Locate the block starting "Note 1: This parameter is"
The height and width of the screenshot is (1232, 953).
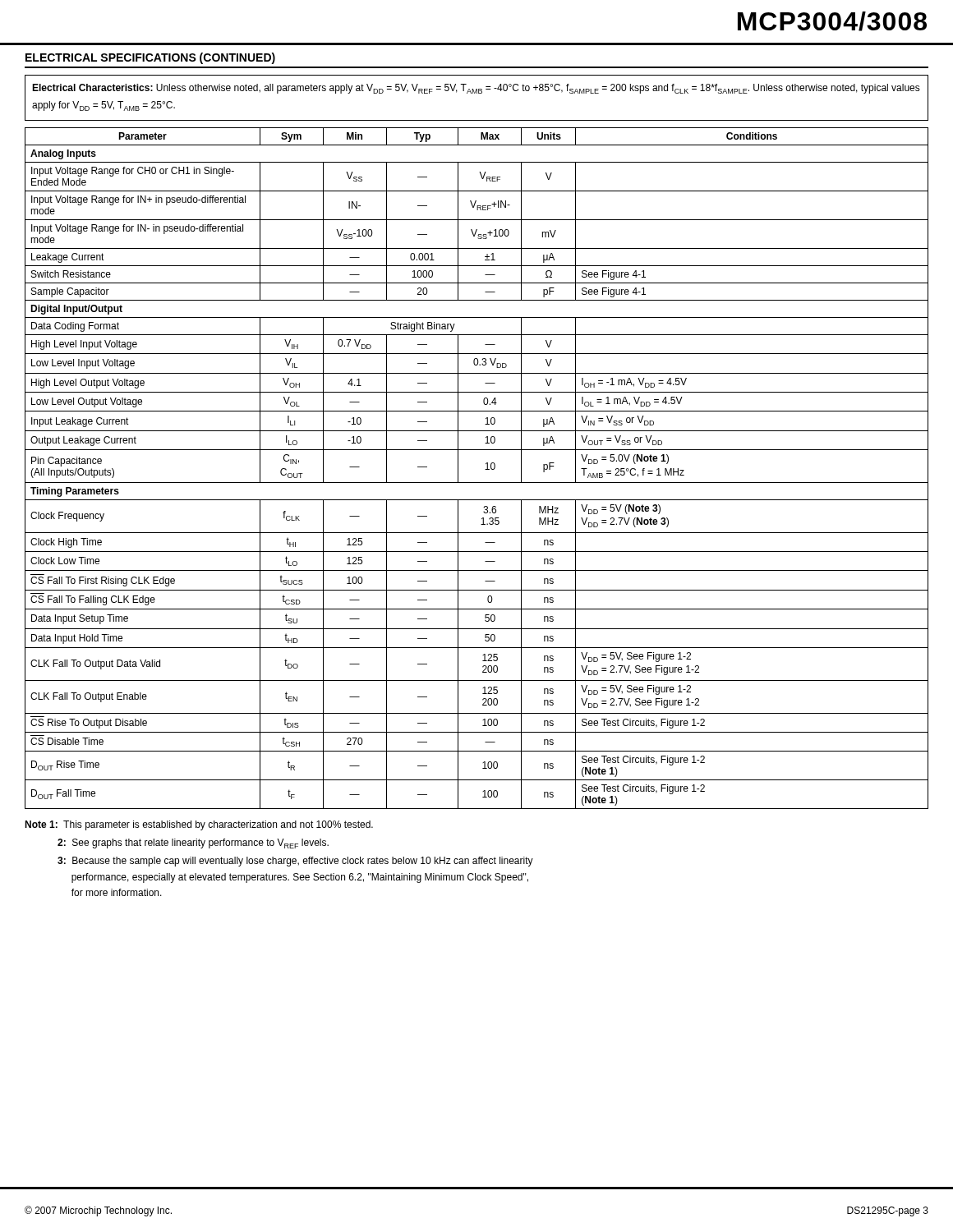pos(476,859)
